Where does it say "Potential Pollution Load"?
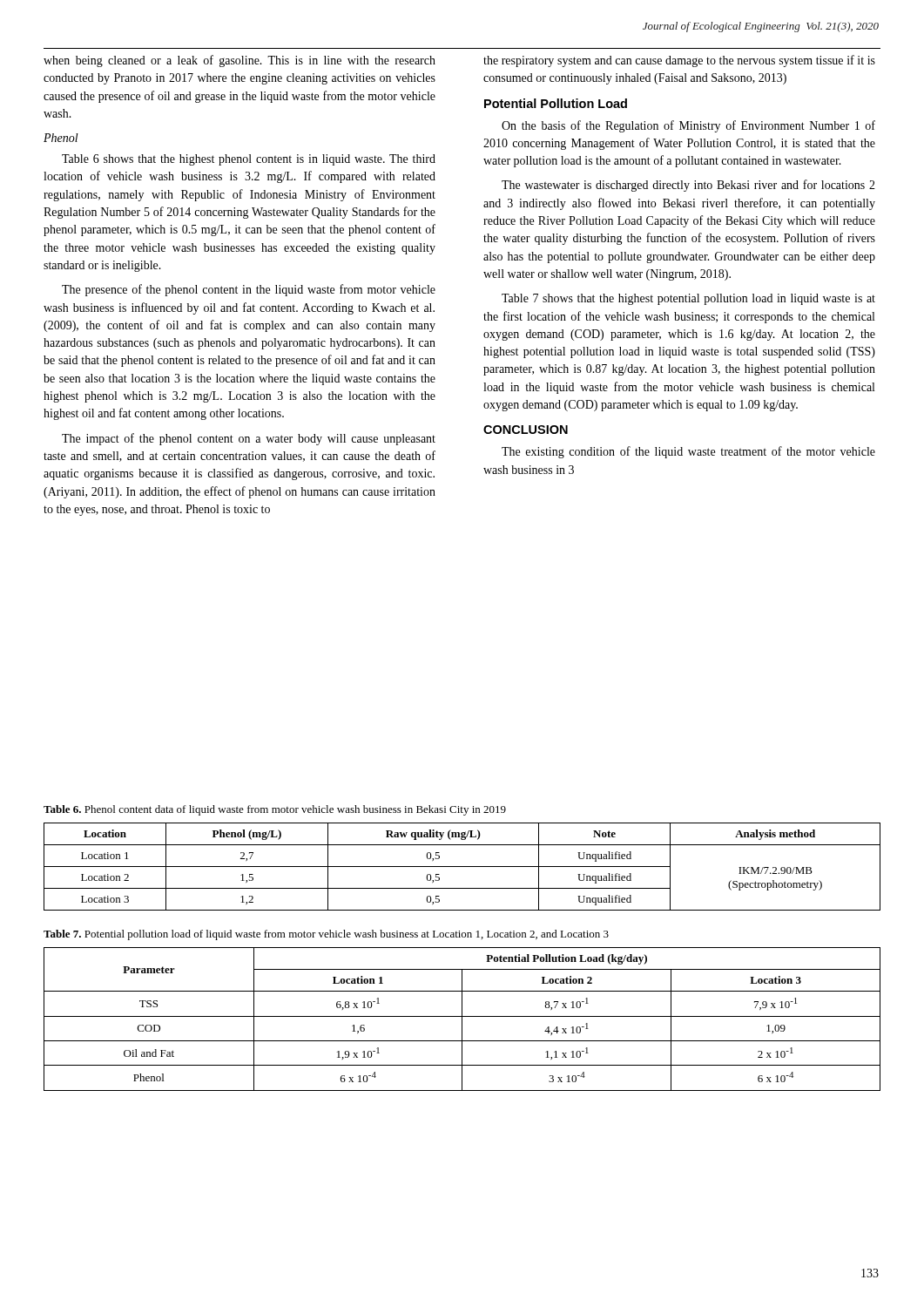 (x=556, y=103)
